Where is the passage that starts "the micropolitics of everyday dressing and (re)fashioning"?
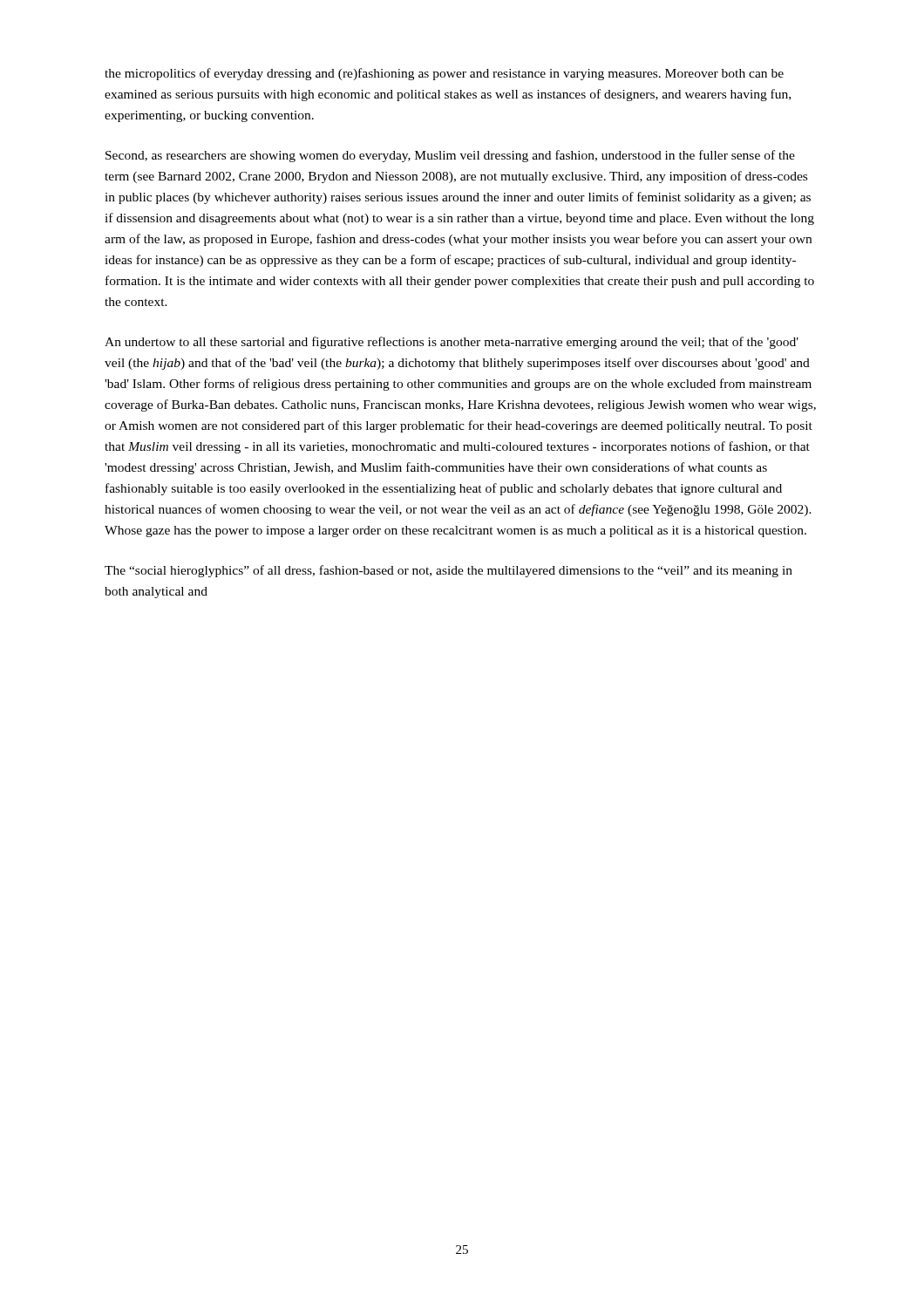 [448, 94]
